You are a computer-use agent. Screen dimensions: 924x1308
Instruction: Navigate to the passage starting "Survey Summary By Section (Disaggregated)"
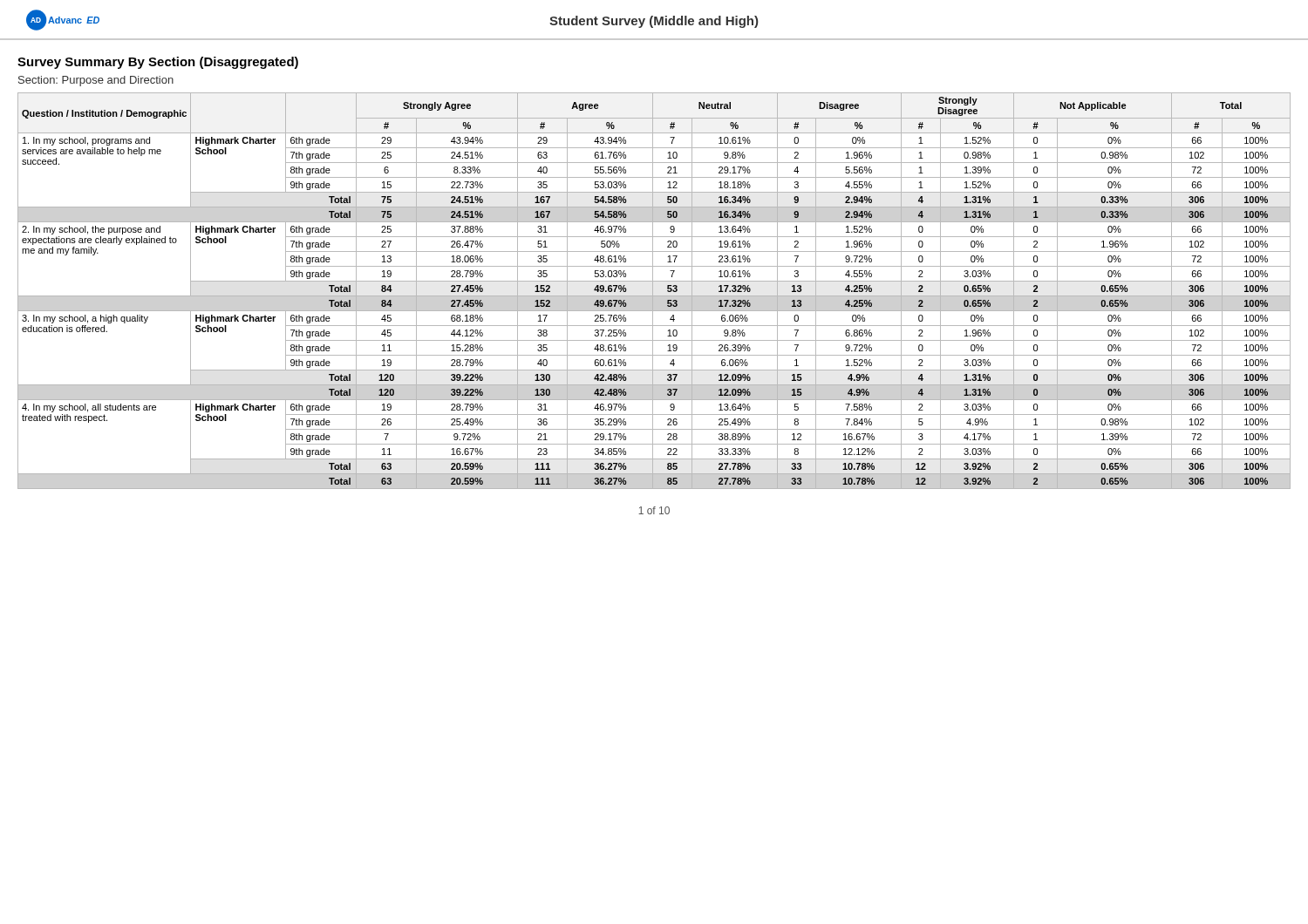point(158,61)
